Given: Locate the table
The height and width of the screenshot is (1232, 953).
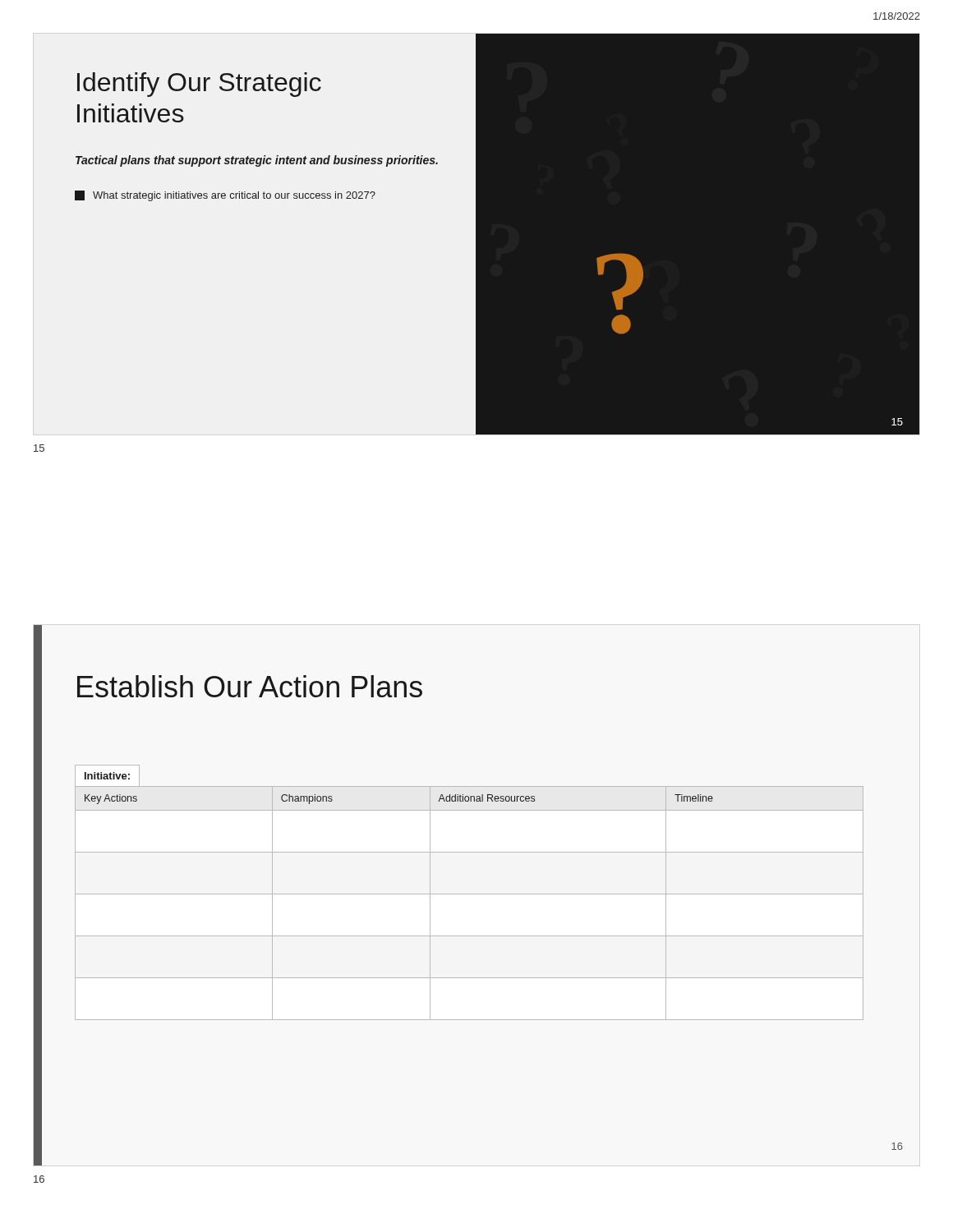Looking at the screenshot, I should coord(469,892).
